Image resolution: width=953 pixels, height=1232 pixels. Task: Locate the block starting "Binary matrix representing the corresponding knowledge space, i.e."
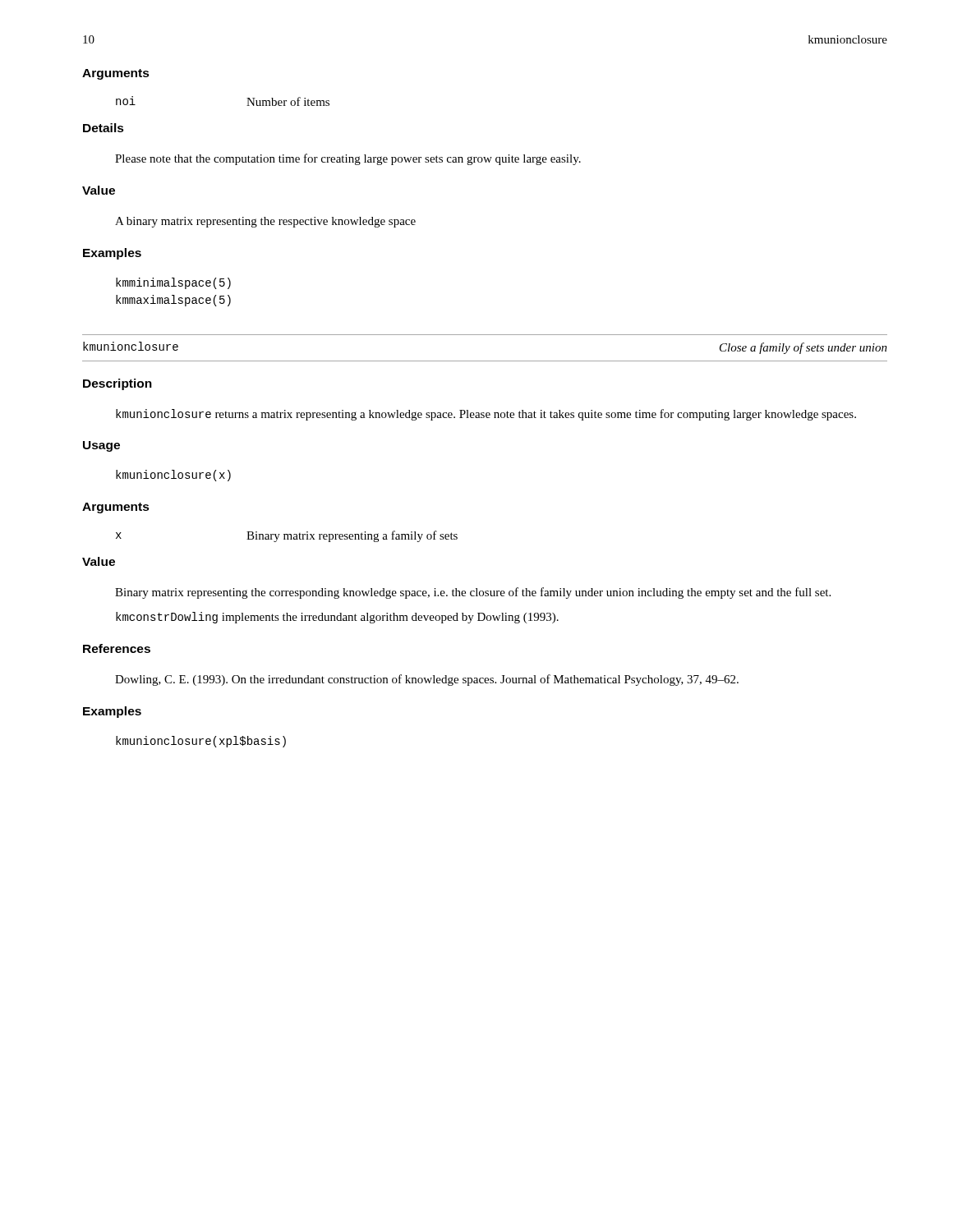pos(473,592)
